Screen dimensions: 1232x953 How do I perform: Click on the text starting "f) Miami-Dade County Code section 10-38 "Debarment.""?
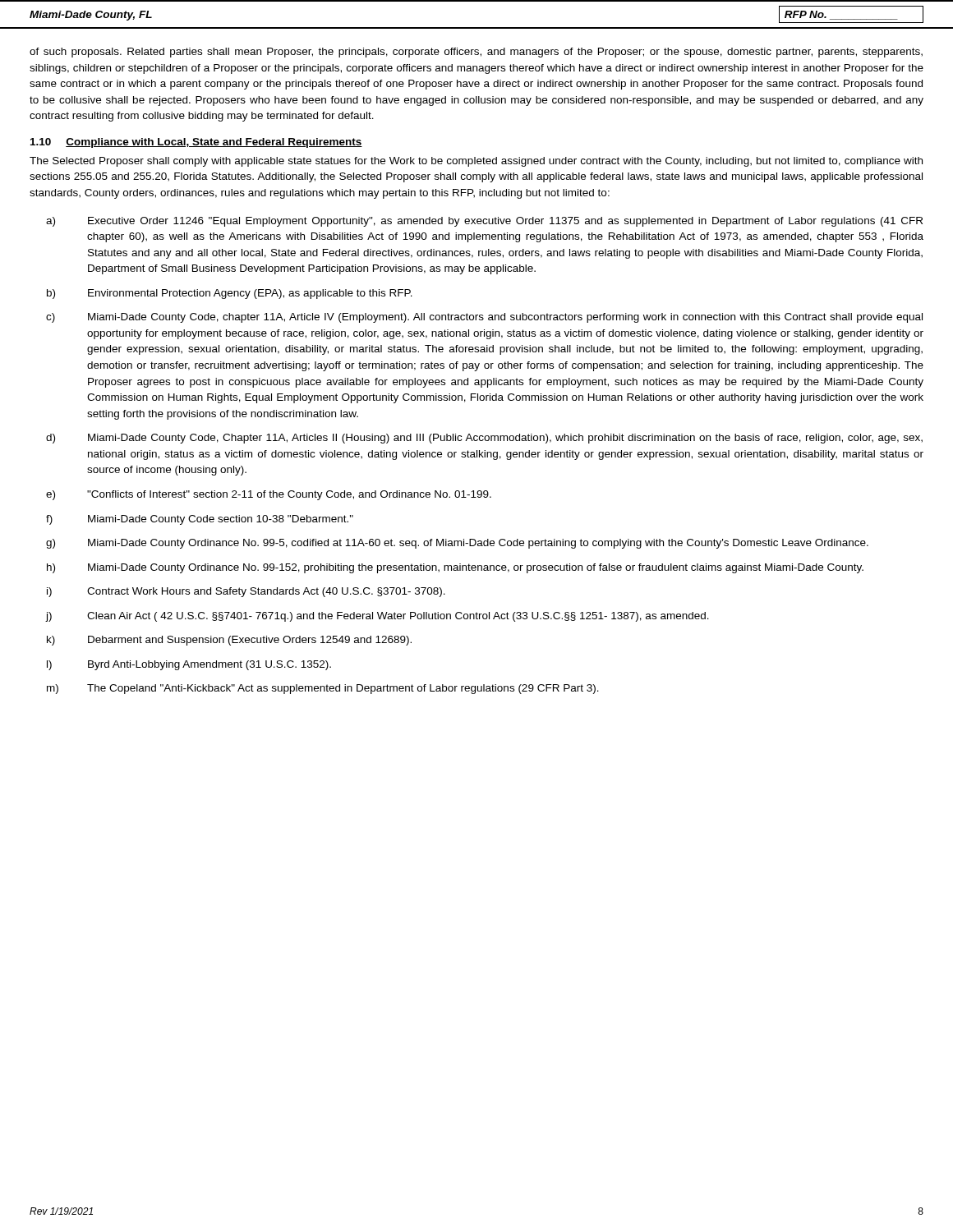[200, 520]
